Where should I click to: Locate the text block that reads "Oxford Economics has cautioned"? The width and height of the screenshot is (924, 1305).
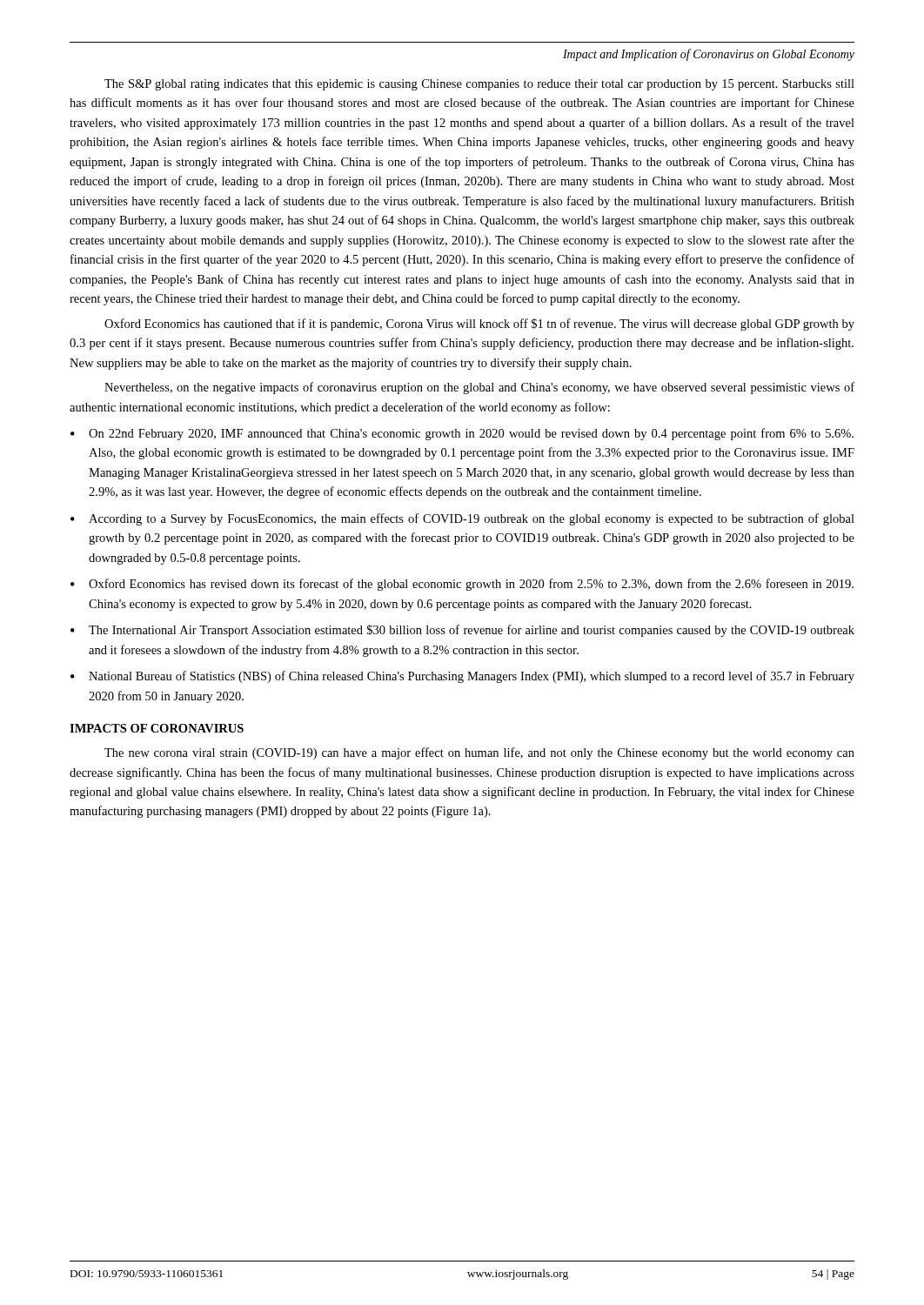pos(462,343)
